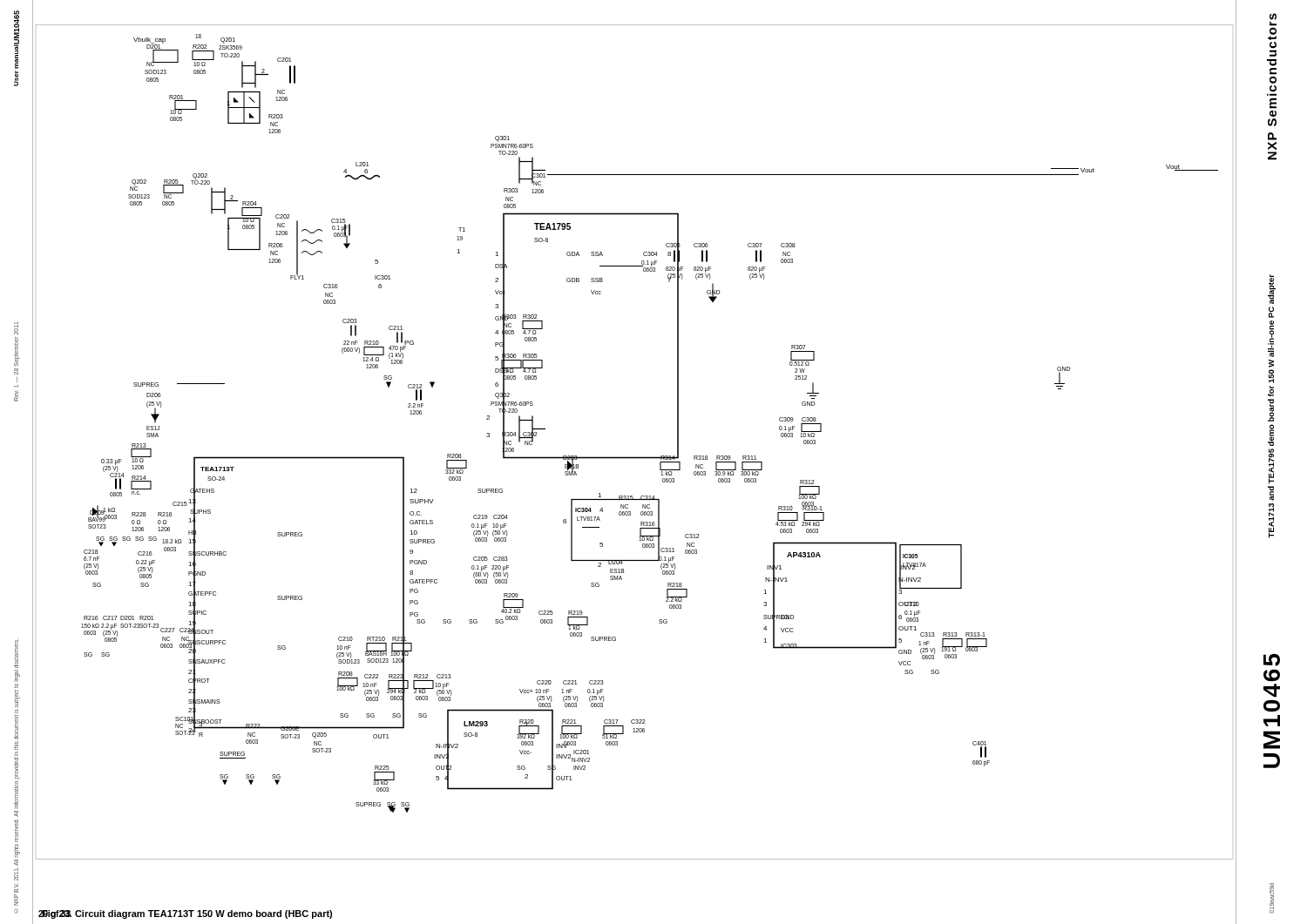Find the caption on this page that starts "Fig 23. Circuit diagram TEA1713T"
This screenshot has width=1307, height=924.
(187, 914)
